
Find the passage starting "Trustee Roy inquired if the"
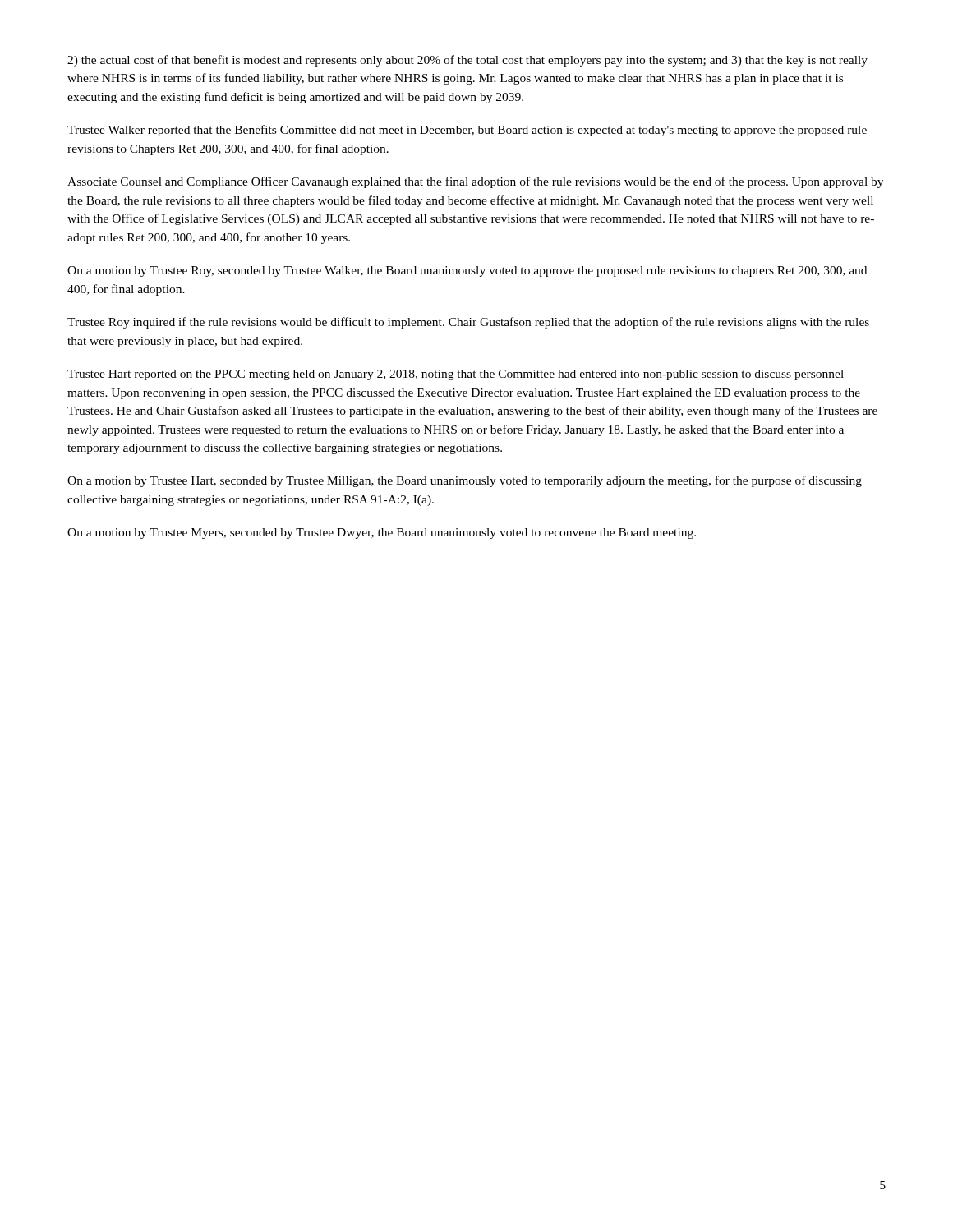click(468, 331)
